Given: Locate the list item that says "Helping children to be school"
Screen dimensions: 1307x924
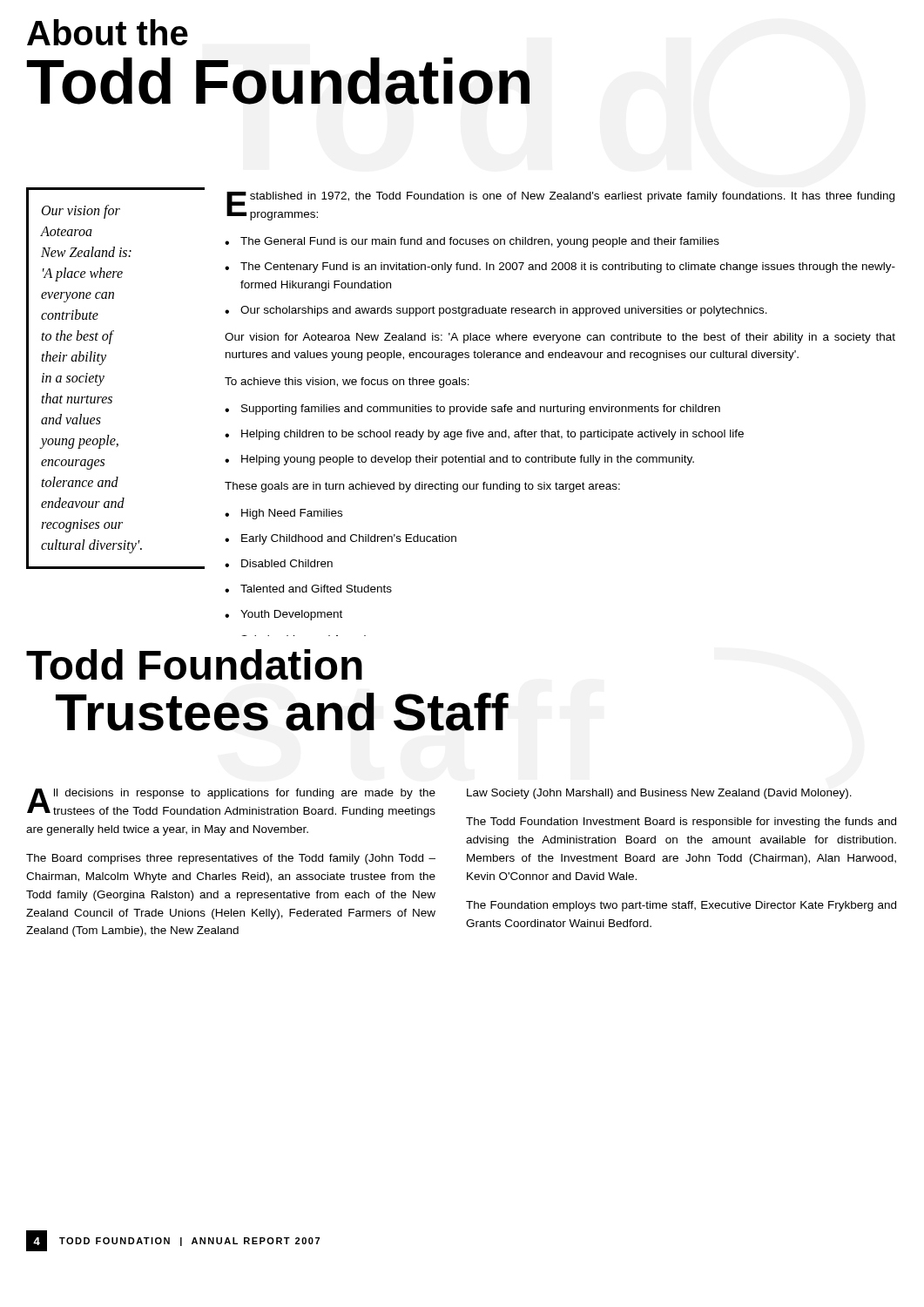Looking at the screenshot, I should [492, 434].
